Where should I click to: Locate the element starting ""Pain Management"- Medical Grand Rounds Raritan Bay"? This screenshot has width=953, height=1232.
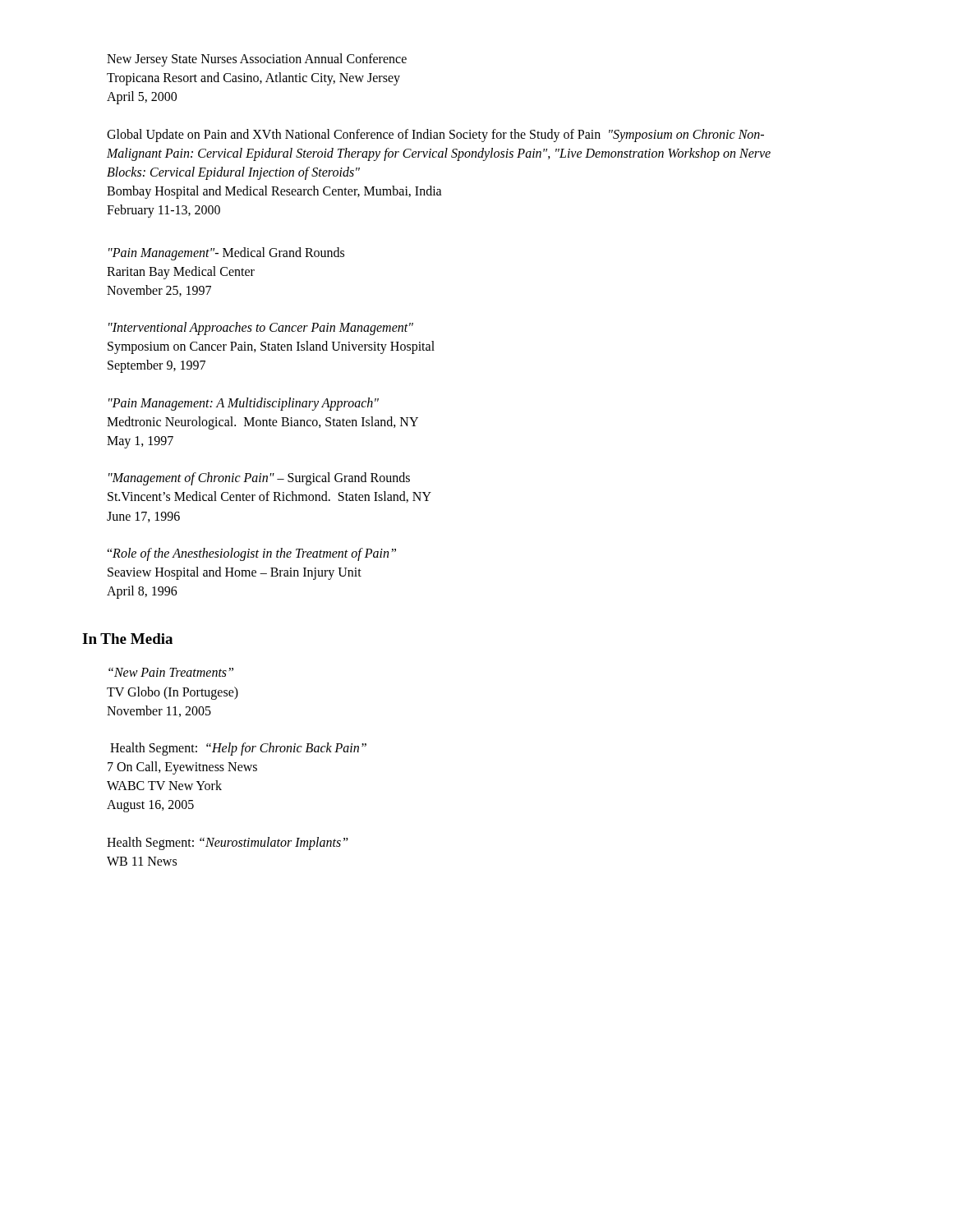(226, 254)
